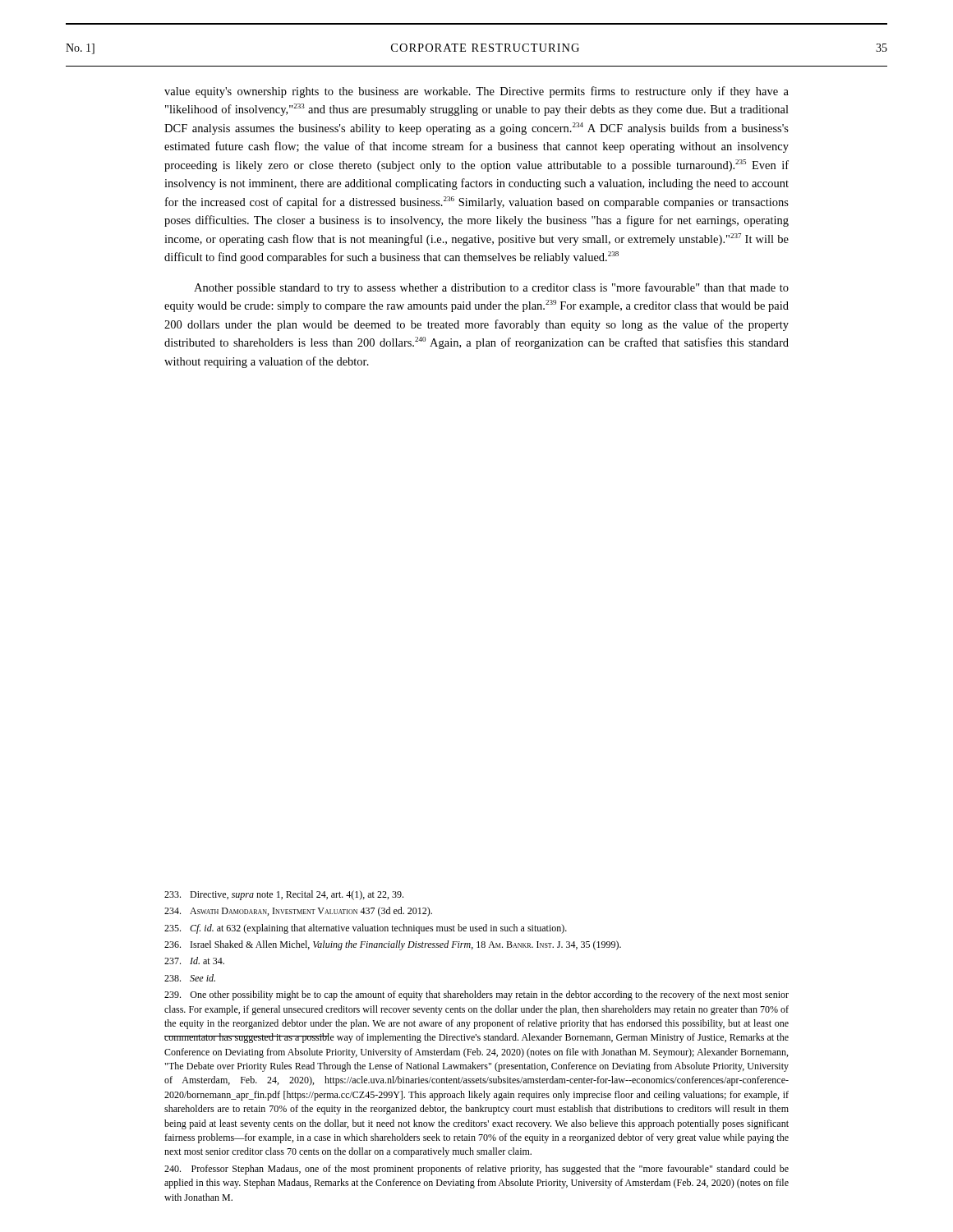Click on the block starting "Aswath Damodaran, Investment Valuation"
This screenshot has width=953, height=1232.
click(299, 912)
